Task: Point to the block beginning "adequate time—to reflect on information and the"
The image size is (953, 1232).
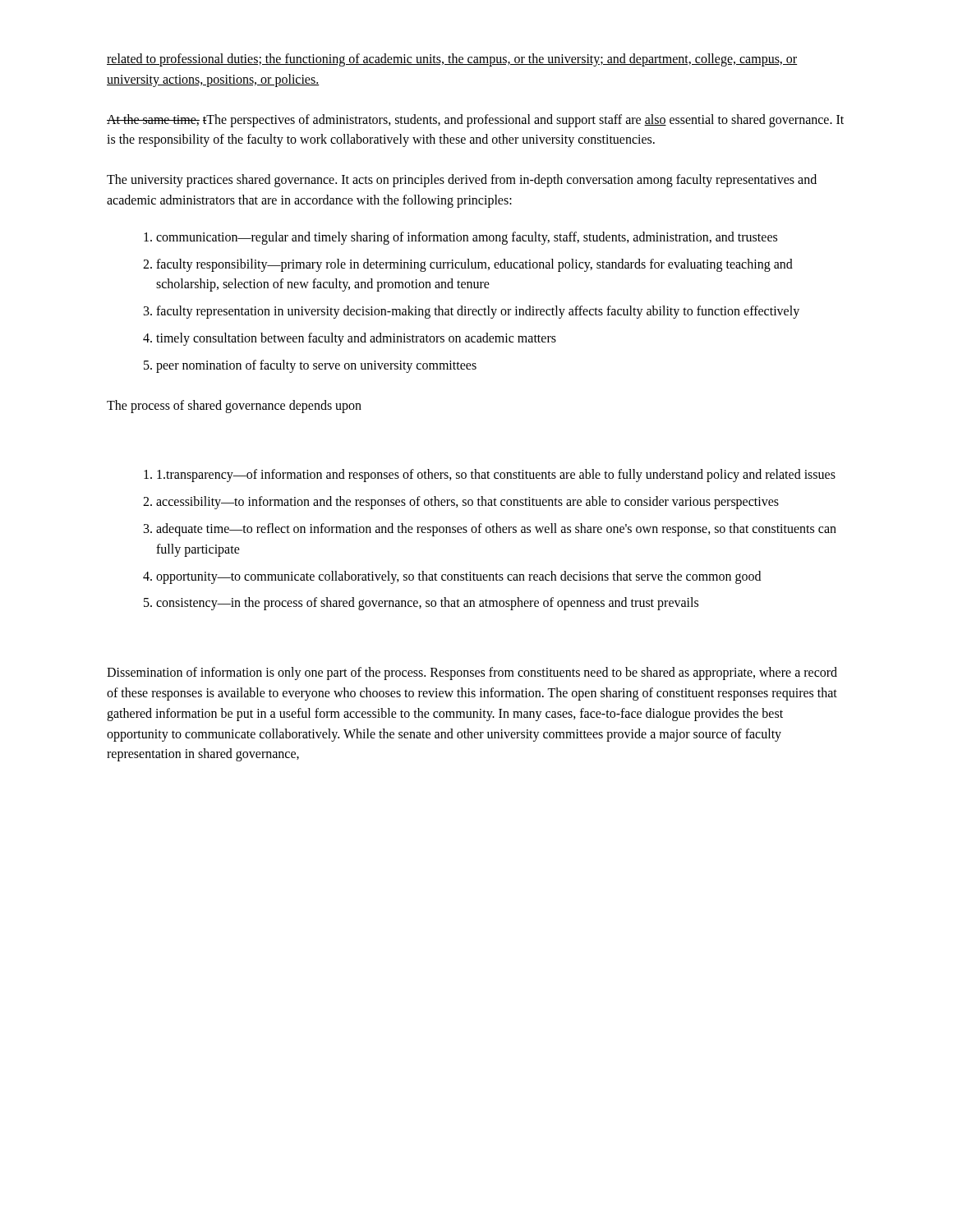Action: 496,539
